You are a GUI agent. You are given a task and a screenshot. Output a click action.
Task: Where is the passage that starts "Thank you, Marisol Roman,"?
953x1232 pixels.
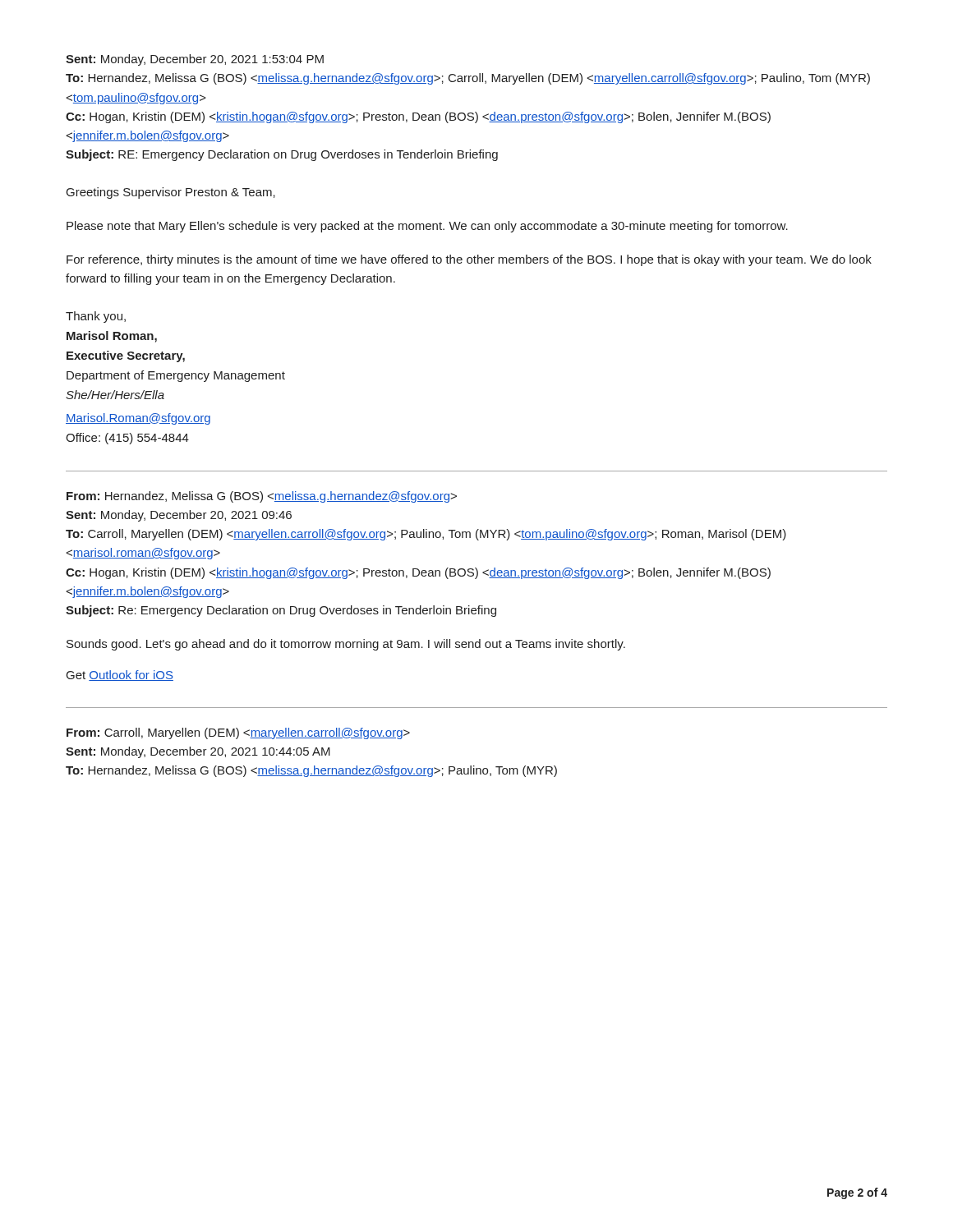96,317
